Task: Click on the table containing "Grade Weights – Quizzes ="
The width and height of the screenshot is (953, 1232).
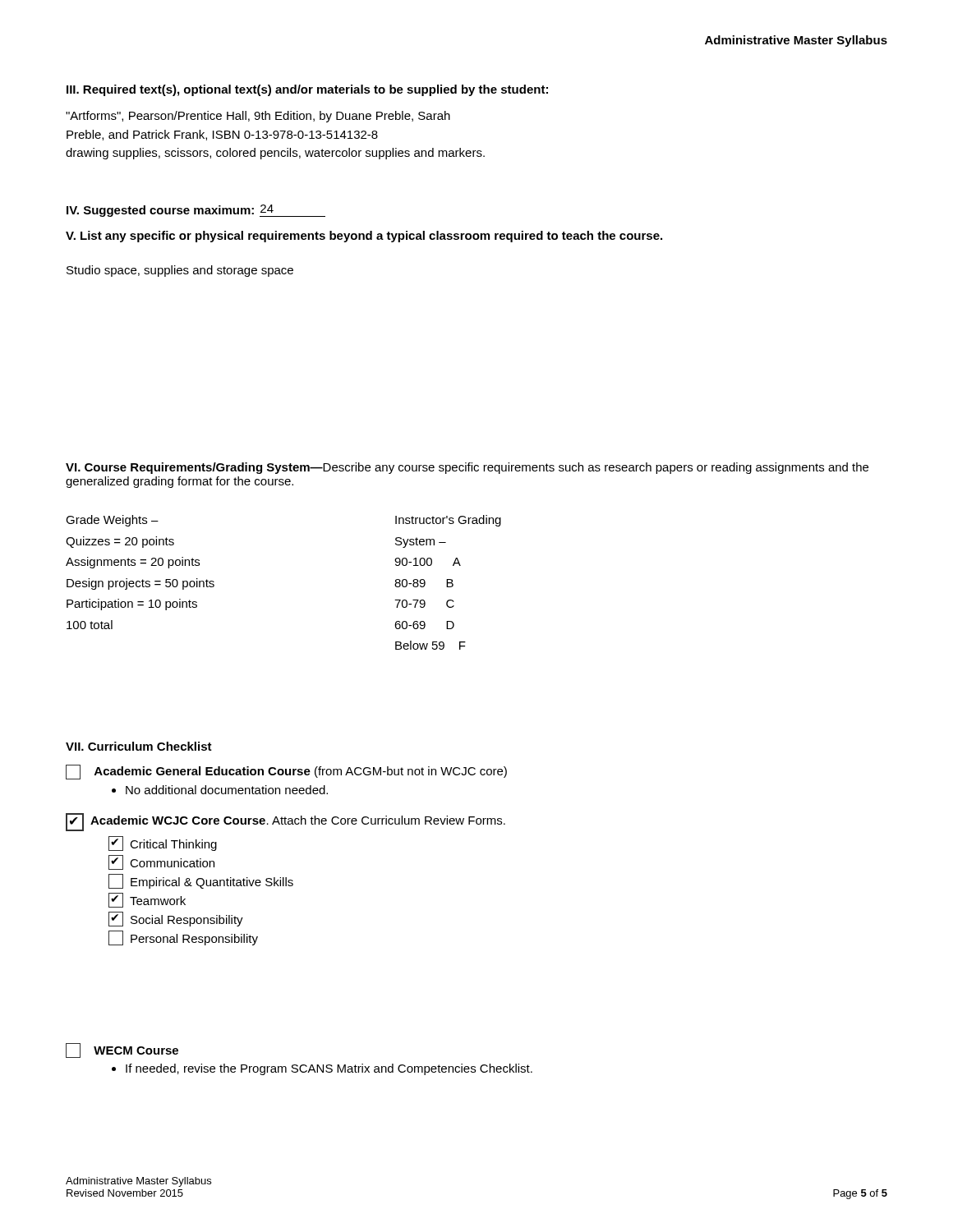Action: click(x=476, y=582)
